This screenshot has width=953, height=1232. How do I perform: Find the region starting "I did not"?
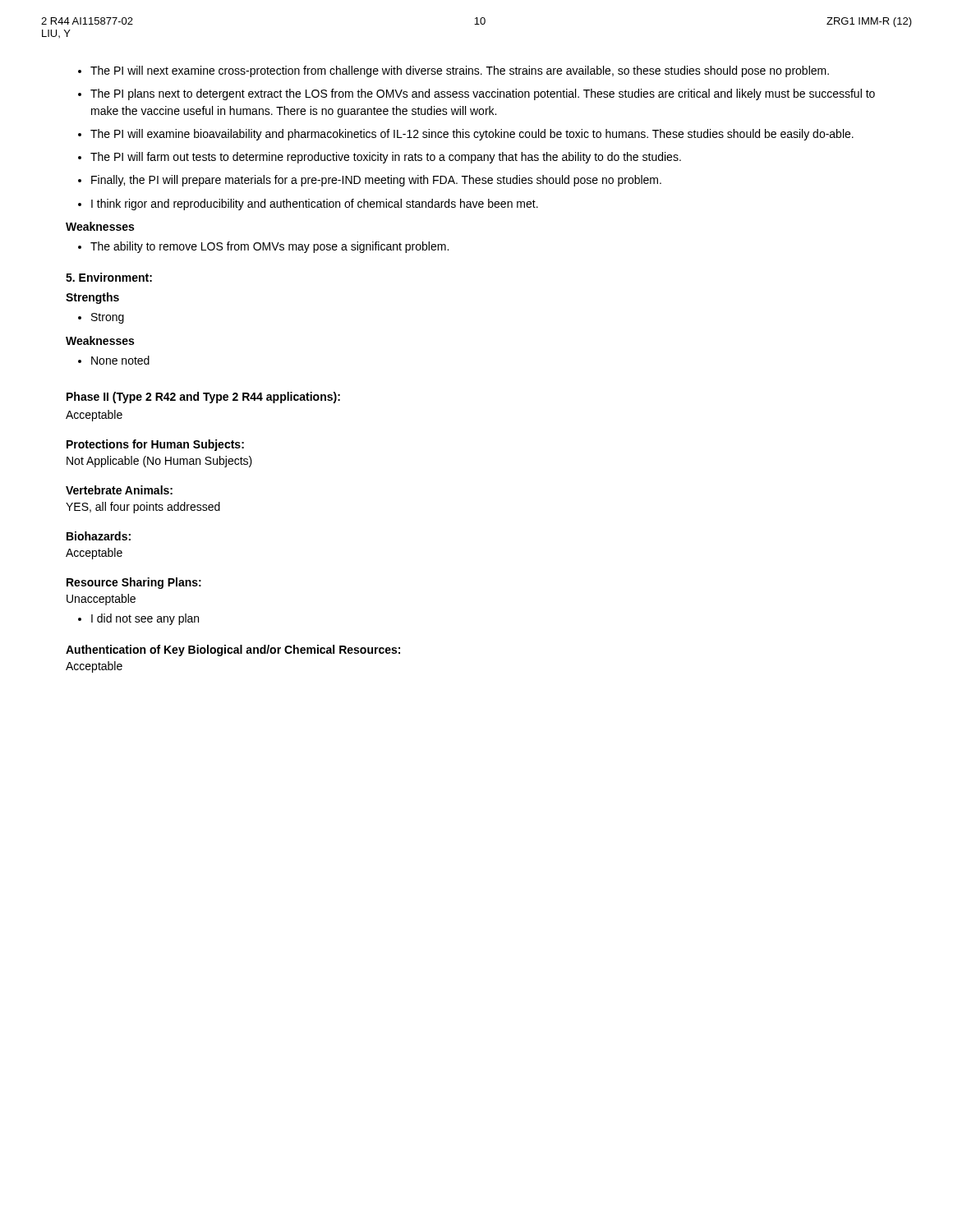(145, 618)
